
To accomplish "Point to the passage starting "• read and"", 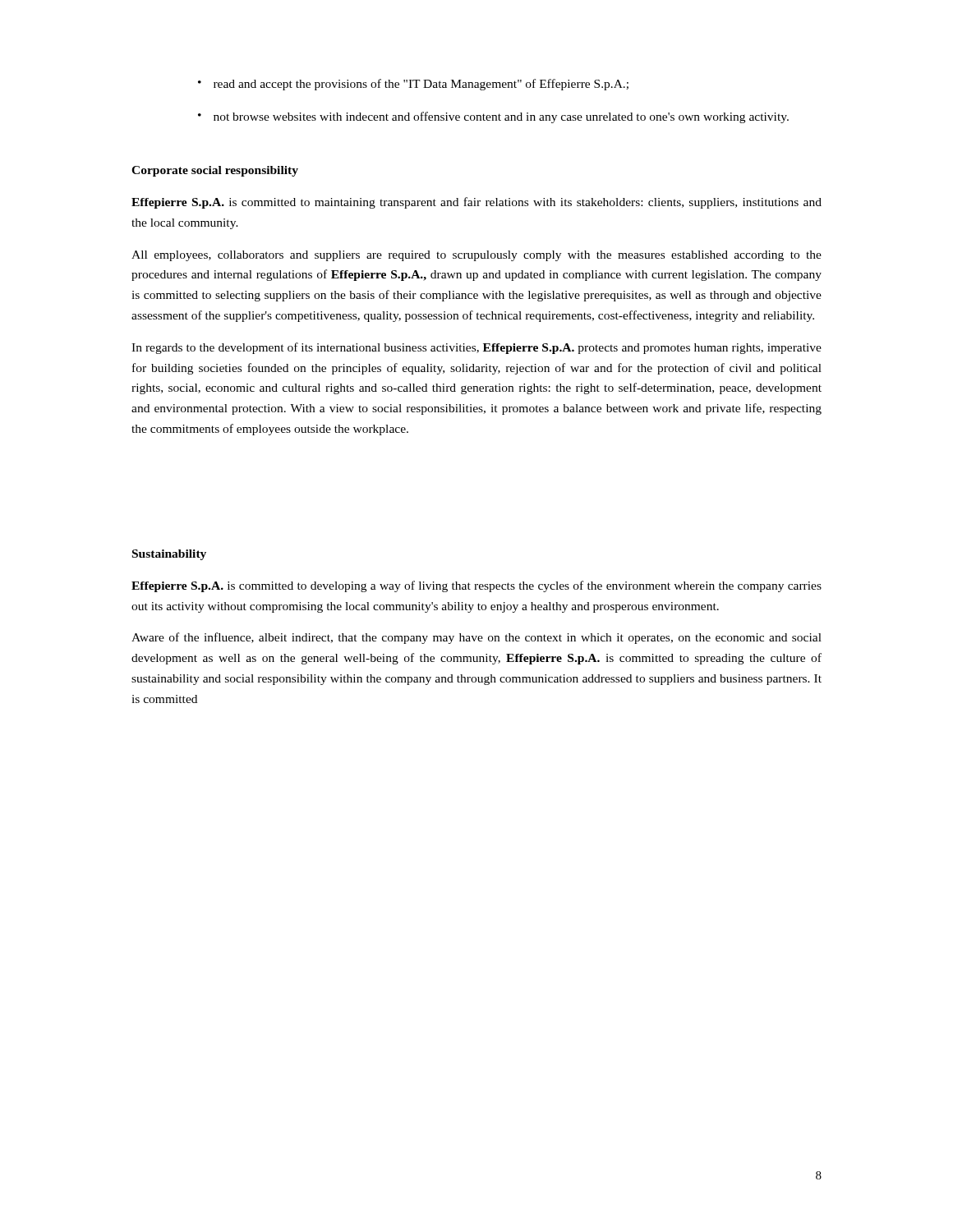I will [413, 84].
